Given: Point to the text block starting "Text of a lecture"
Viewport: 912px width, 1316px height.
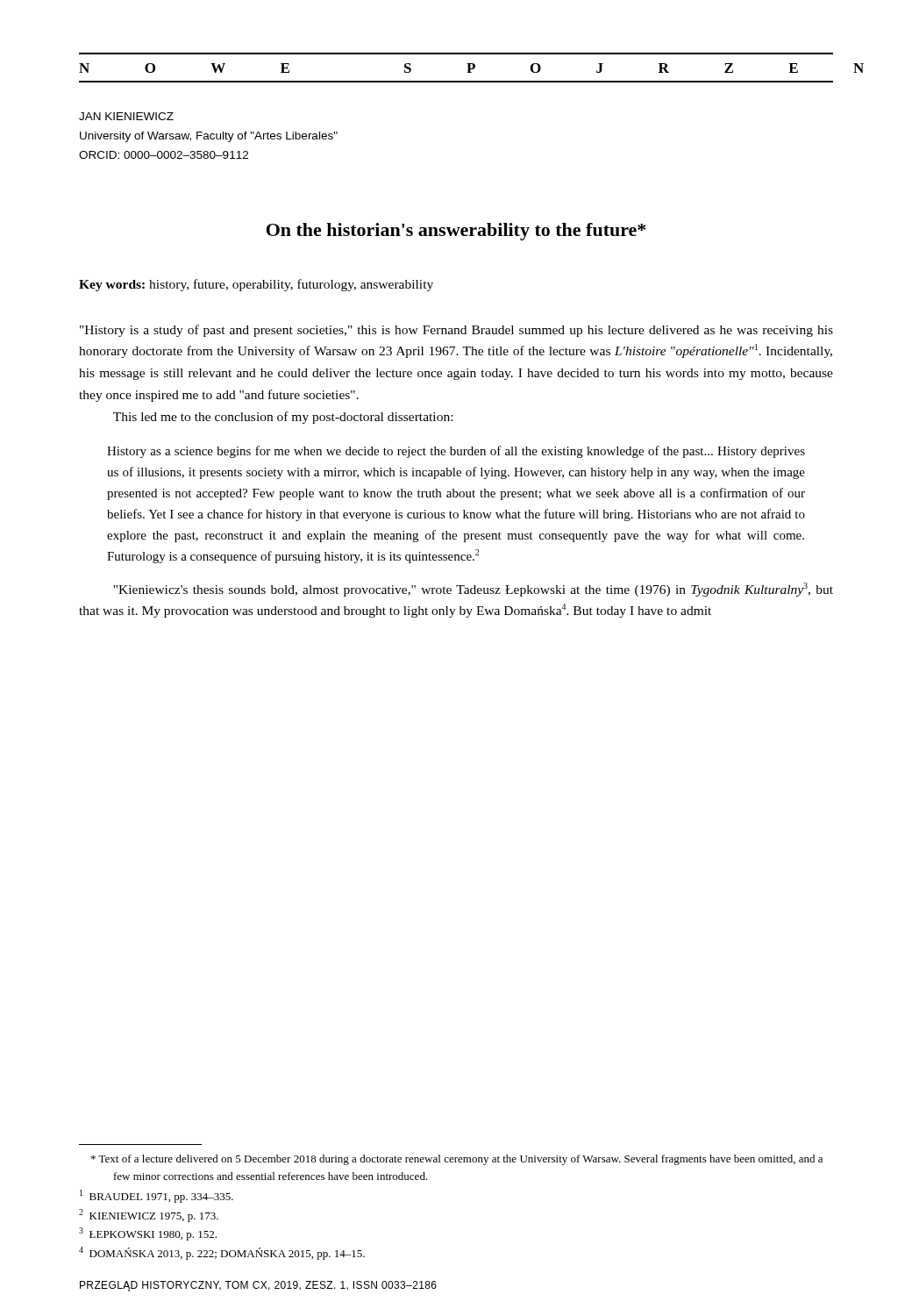Looking at the screenshot, I should [x=451, y=1167].
